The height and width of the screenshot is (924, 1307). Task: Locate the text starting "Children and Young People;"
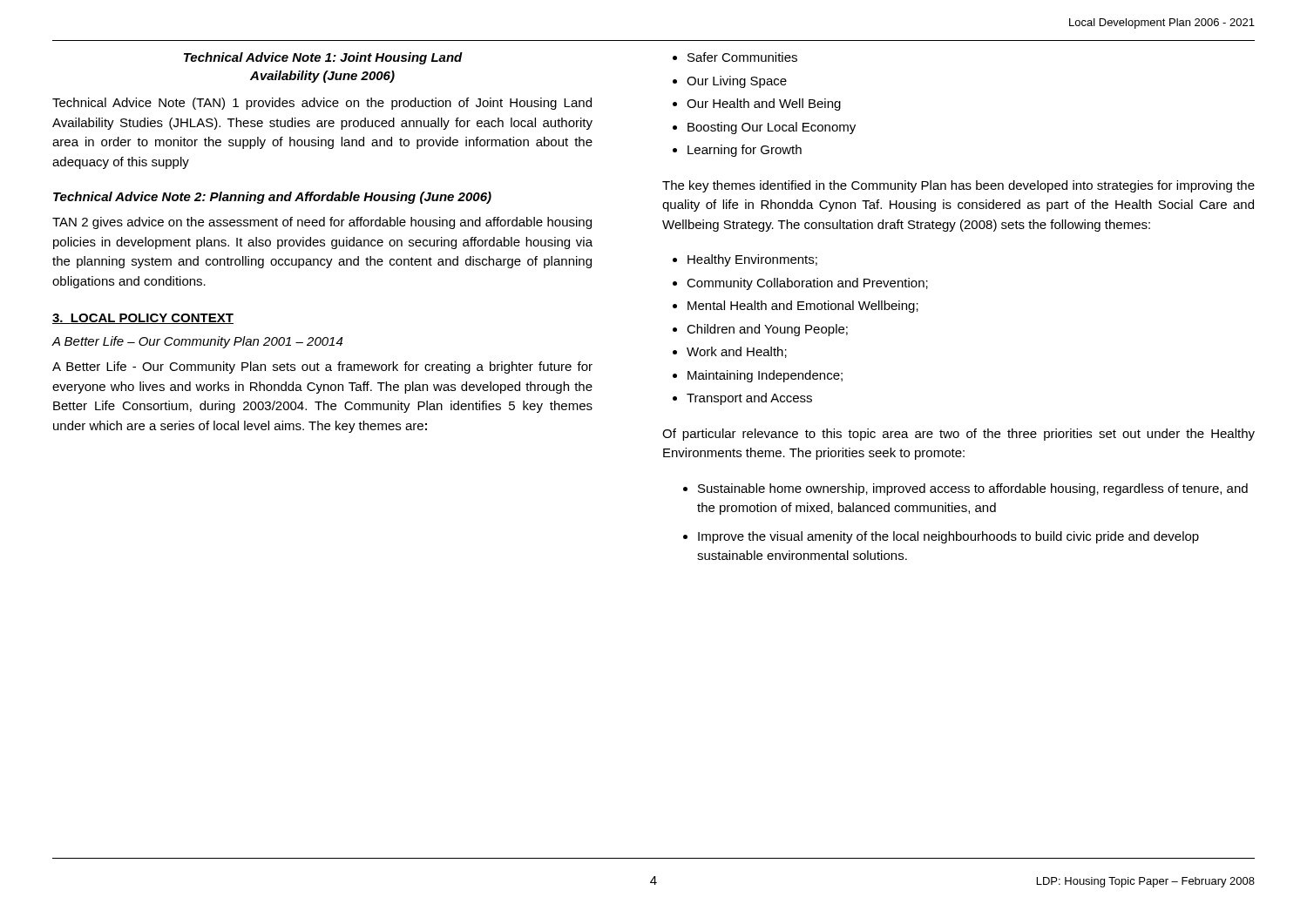pyautogui.click(x=768, y=328)
